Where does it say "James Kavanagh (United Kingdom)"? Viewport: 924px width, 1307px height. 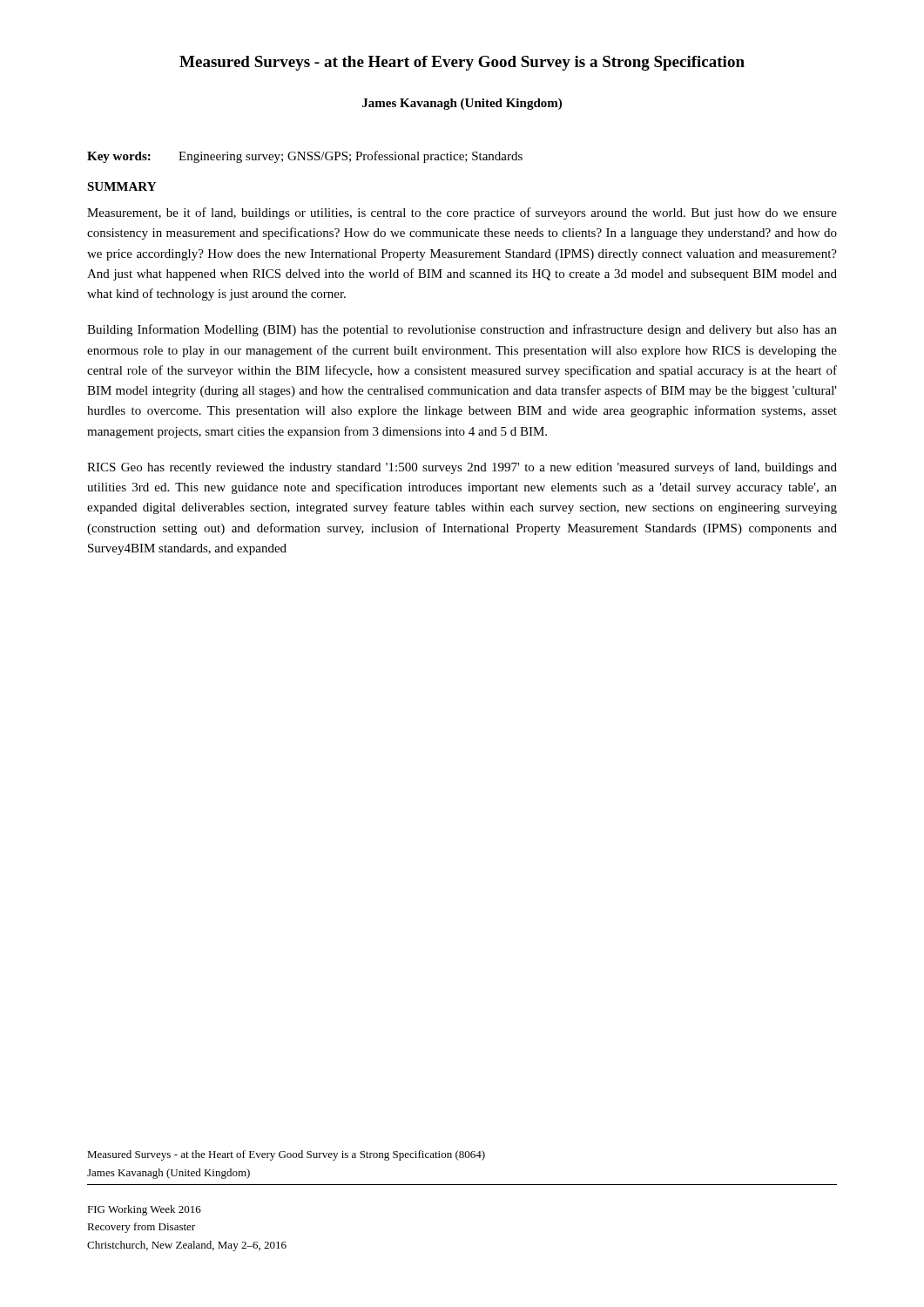[462, 103]
